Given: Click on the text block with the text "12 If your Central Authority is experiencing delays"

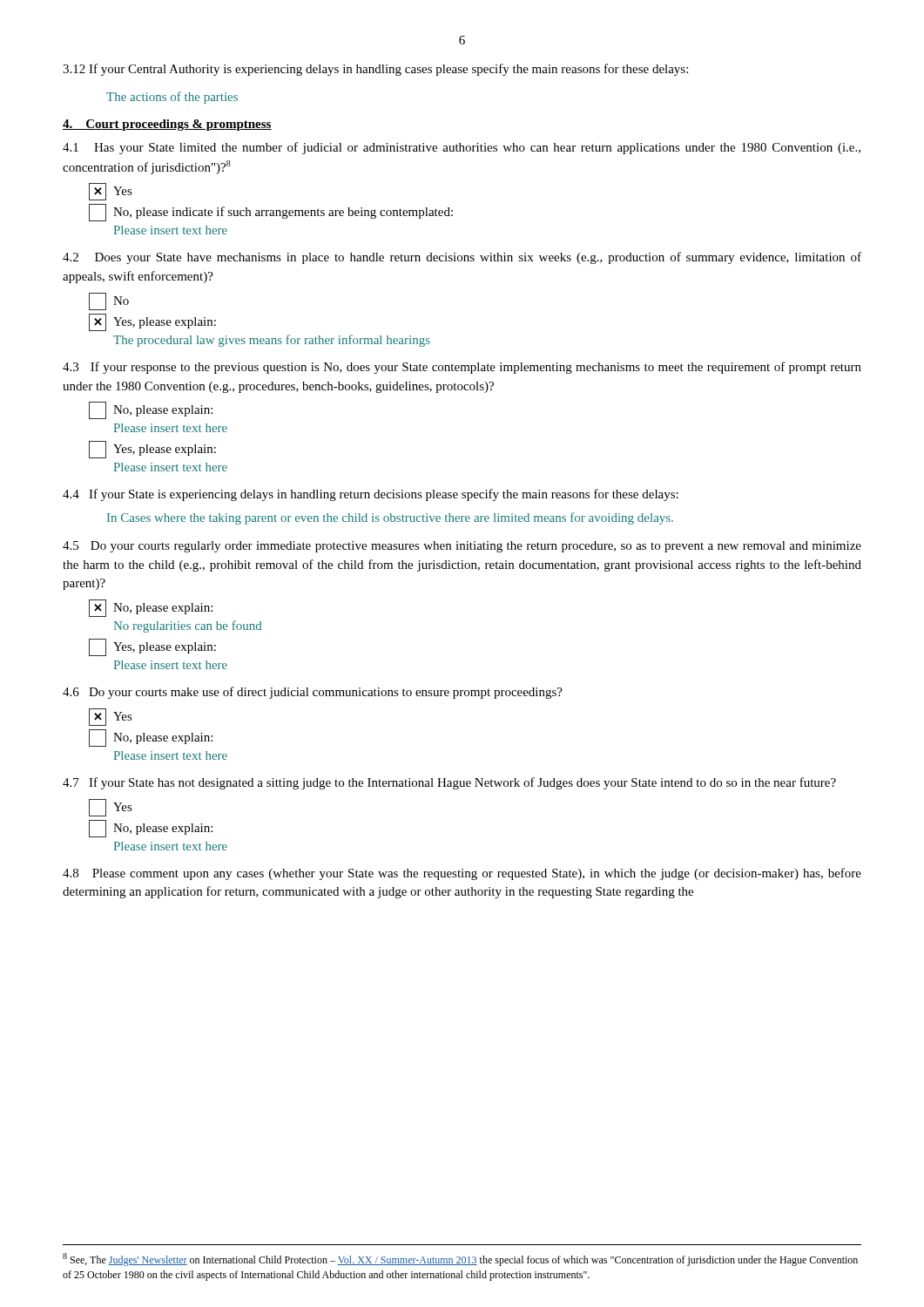Looking at the screenshot, I should (376, 69).
